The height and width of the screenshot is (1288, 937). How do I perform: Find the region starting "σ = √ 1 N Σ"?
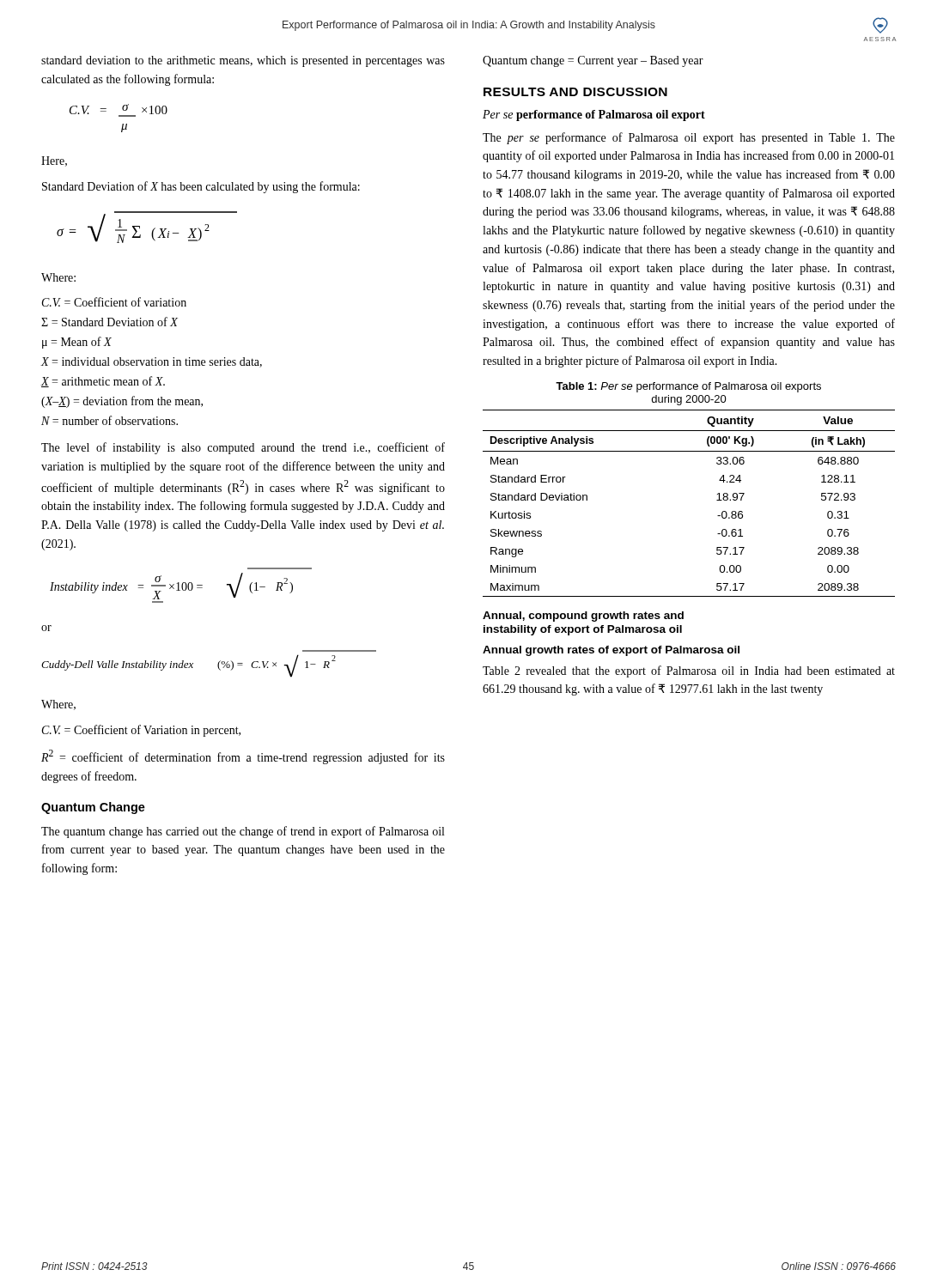[x=151, y=230]
